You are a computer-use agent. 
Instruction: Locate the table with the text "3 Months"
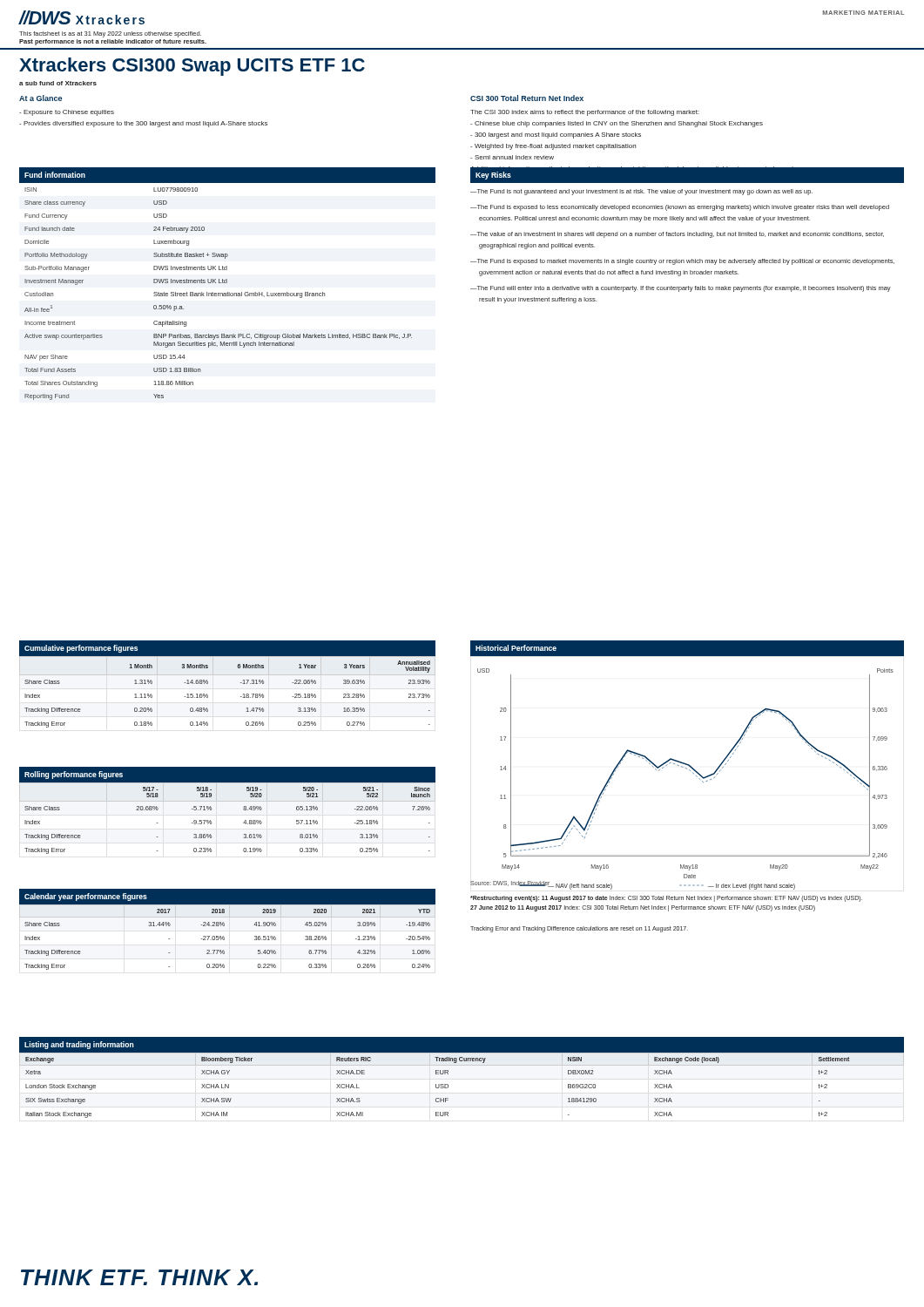tap(227, 686)
